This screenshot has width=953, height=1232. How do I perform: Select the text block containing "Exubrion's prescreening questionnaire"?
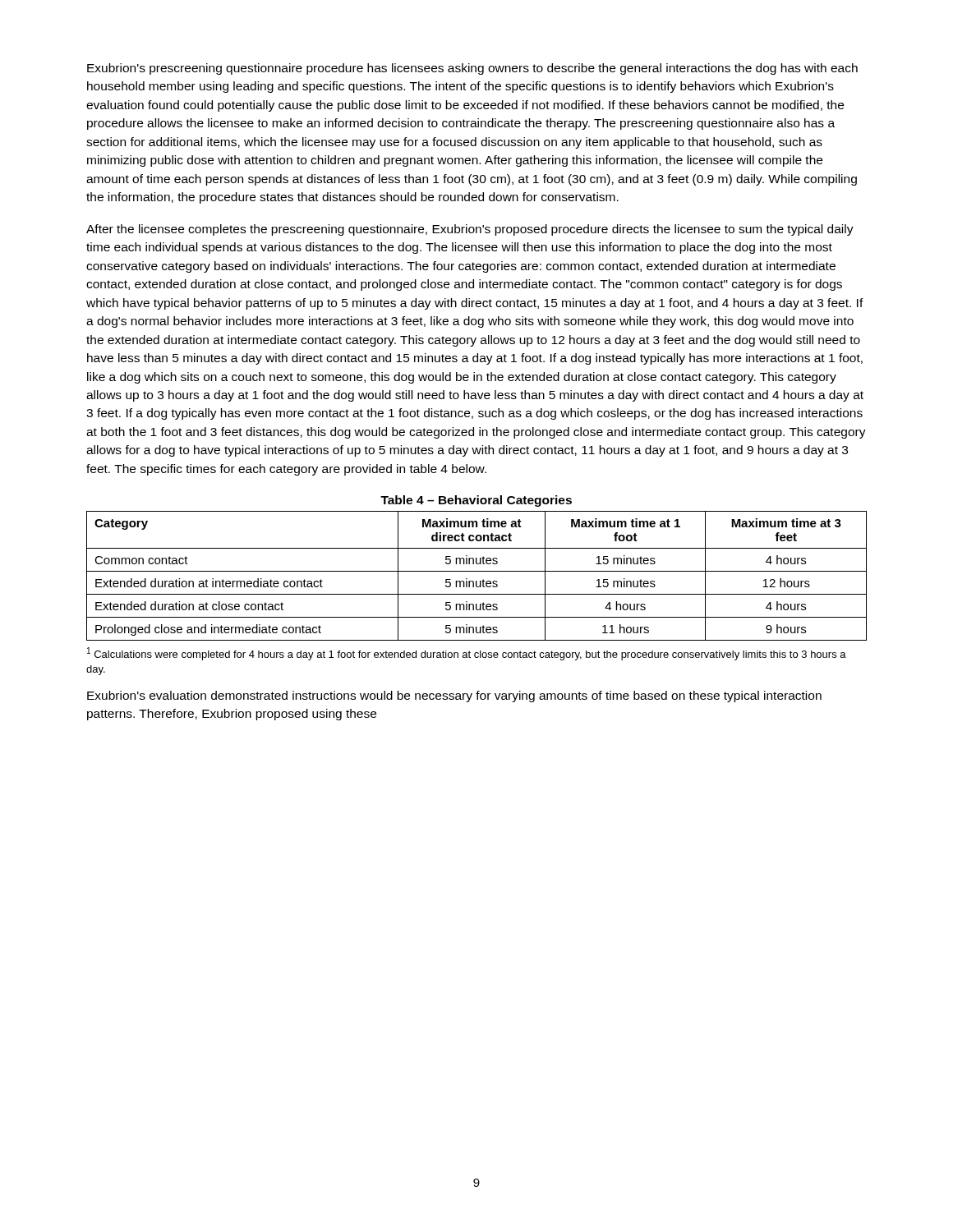pyautogui.click(x=472, y=132)
